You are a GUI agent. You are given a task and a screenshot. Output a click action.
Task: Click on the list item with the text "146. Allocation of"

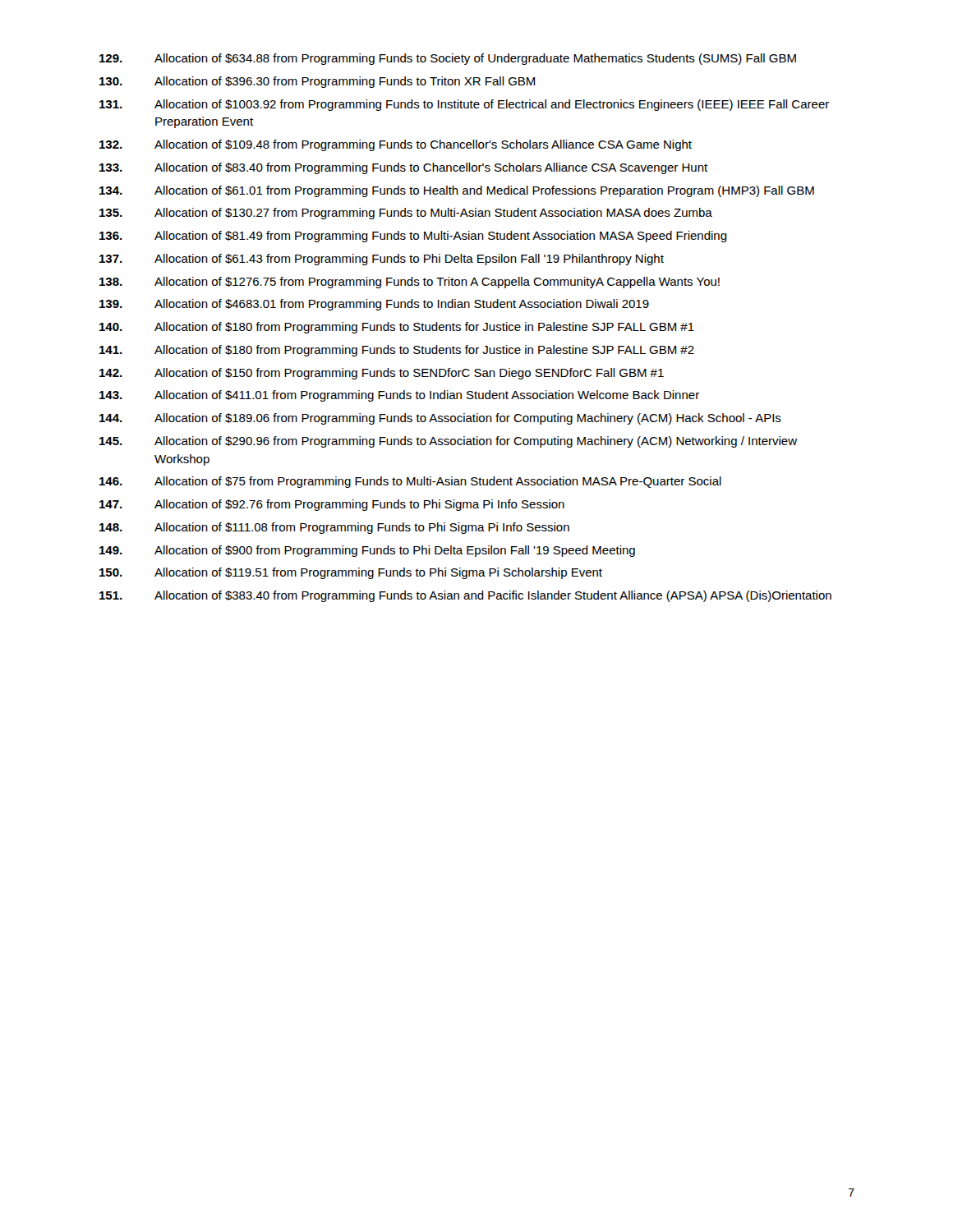click(x=410, y=481)
